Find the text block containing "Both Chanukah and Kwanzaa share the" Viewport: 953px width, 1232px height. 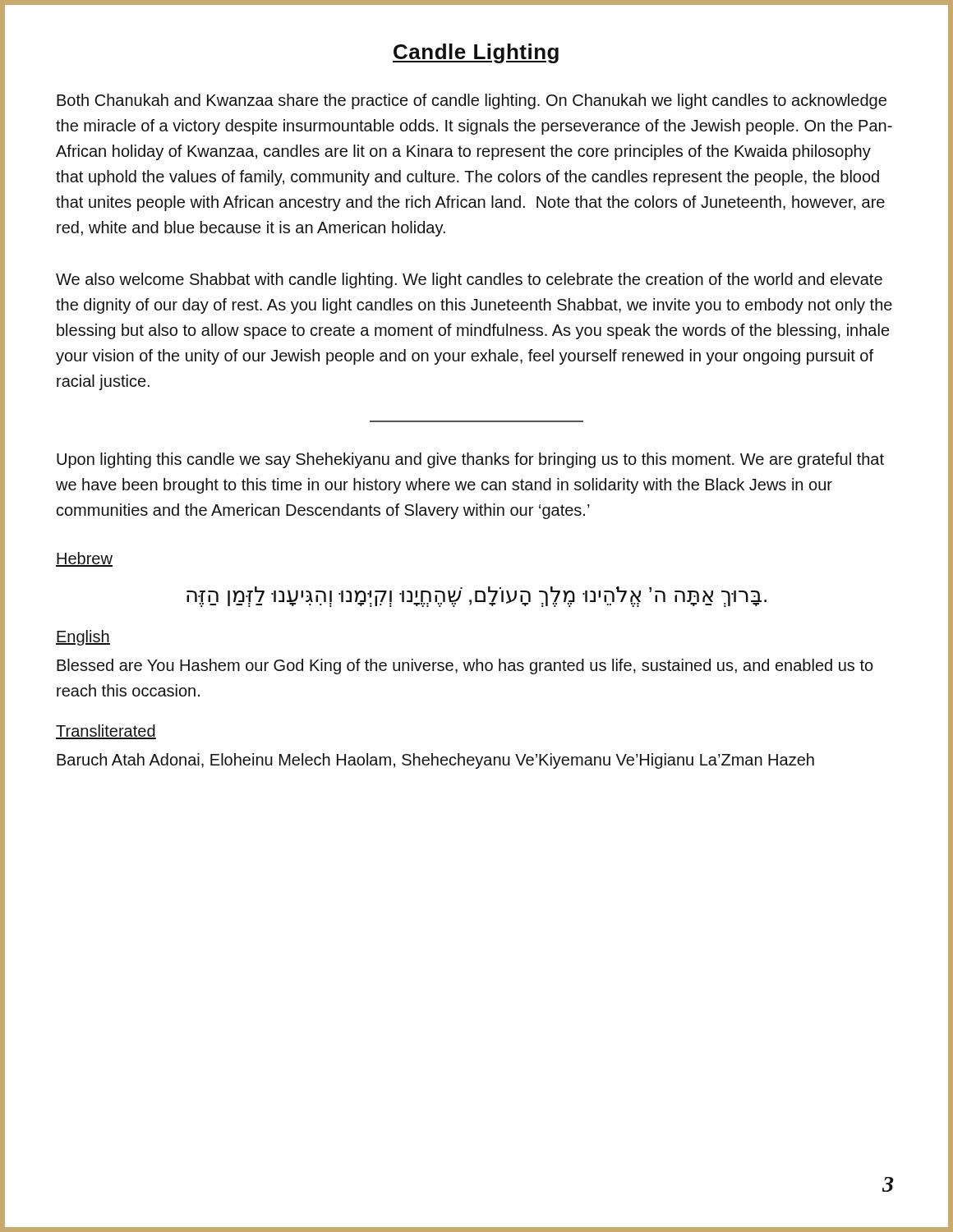click(x=474, y=164)
